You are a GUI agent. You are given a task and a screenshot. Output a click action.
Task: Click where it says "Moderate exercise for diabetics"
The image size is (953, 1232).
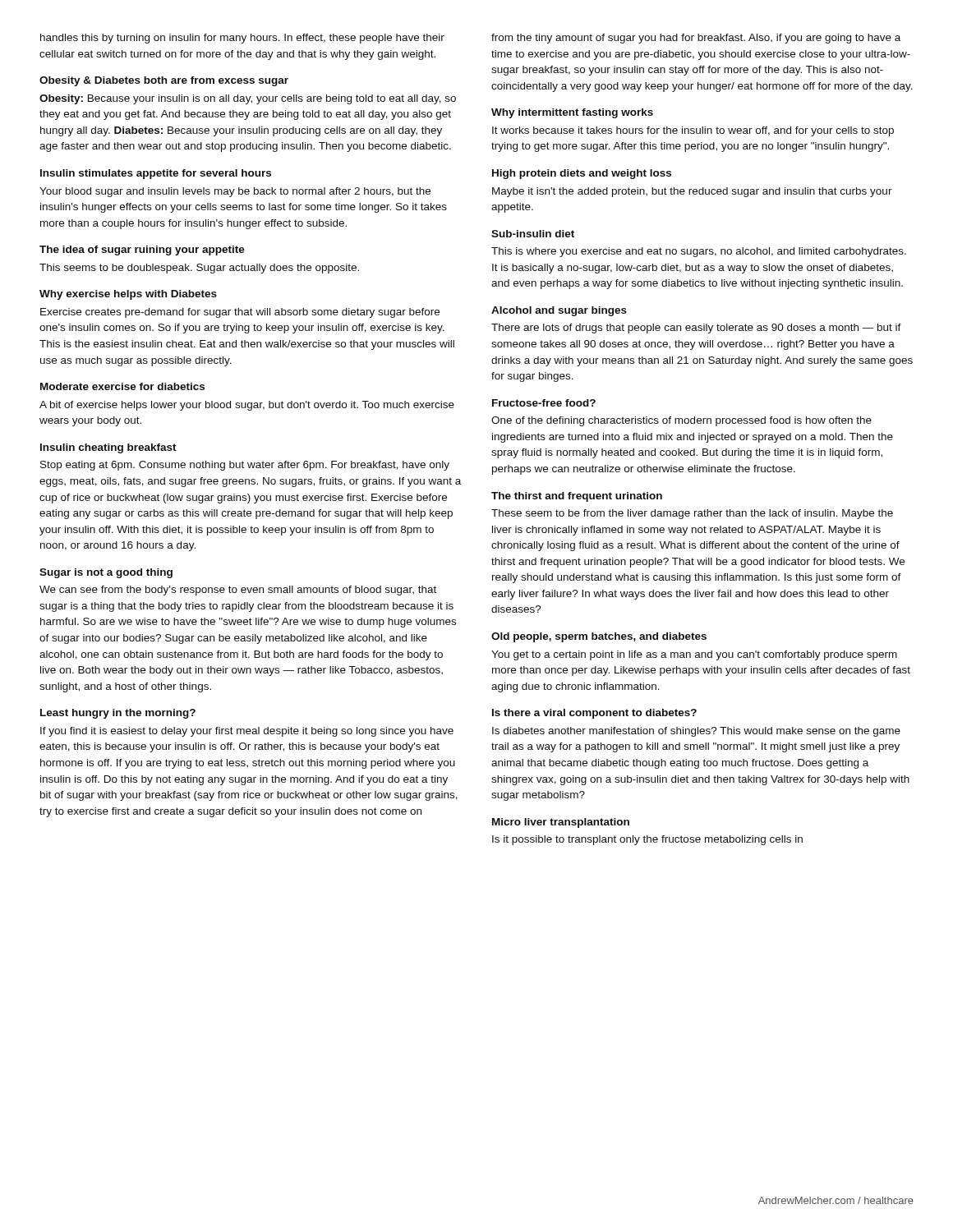[x=122, y=387]
